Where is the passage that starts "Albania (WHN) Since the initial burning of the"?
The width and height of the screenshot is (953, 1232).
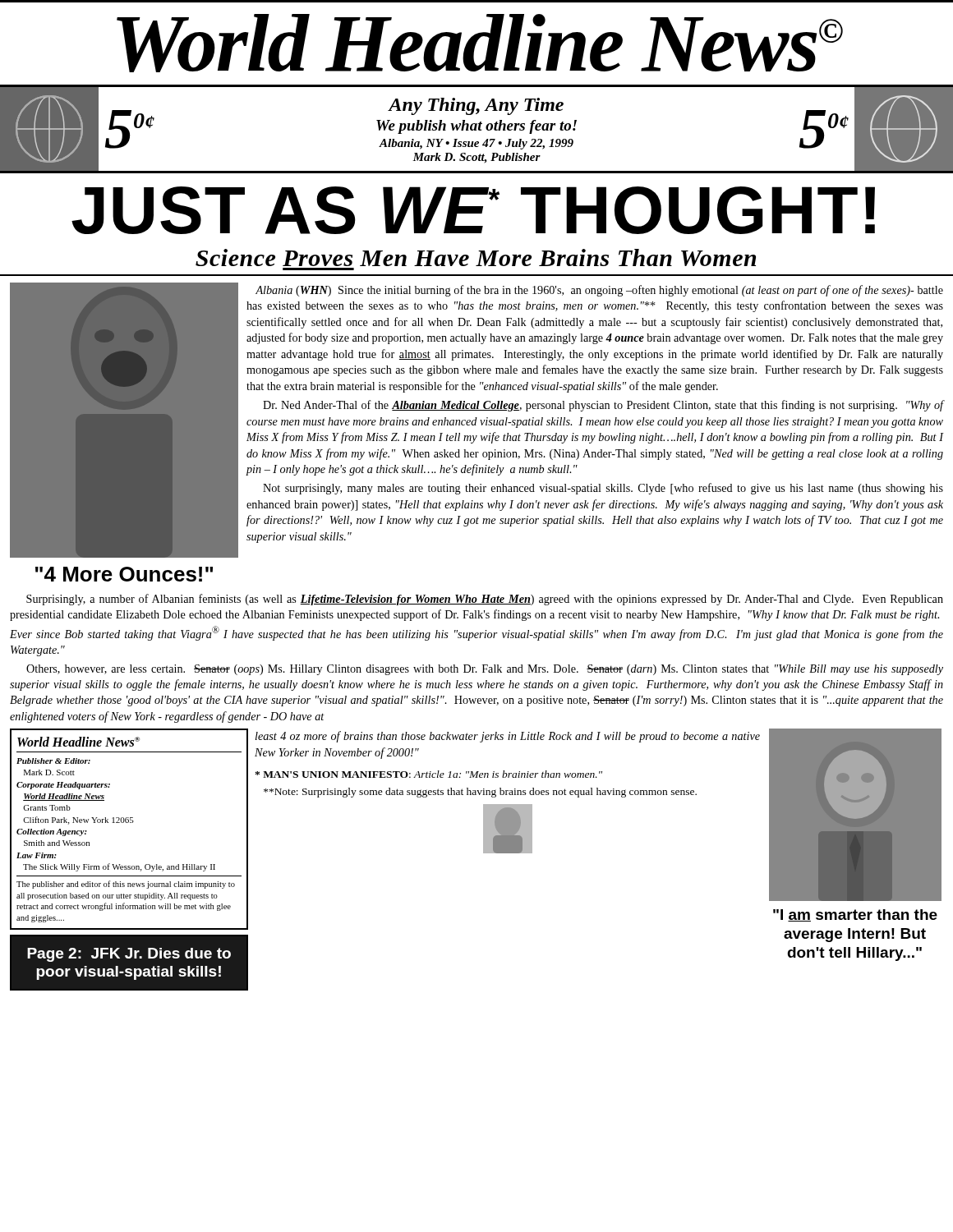click(x=595, y=414)
